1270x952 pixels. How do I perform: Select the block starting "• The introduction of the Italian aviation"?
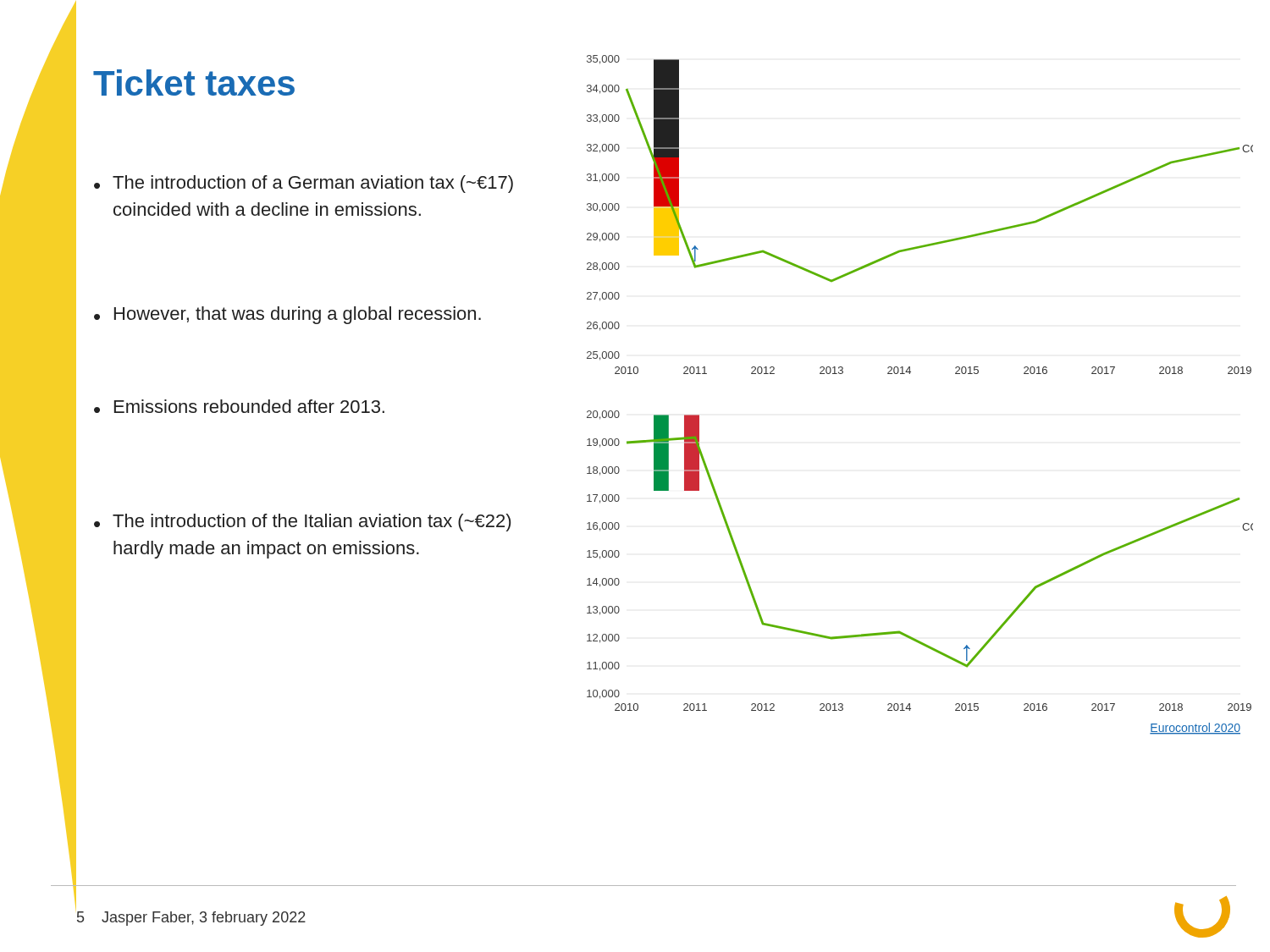pyautogui.click(x=322, y=535)
